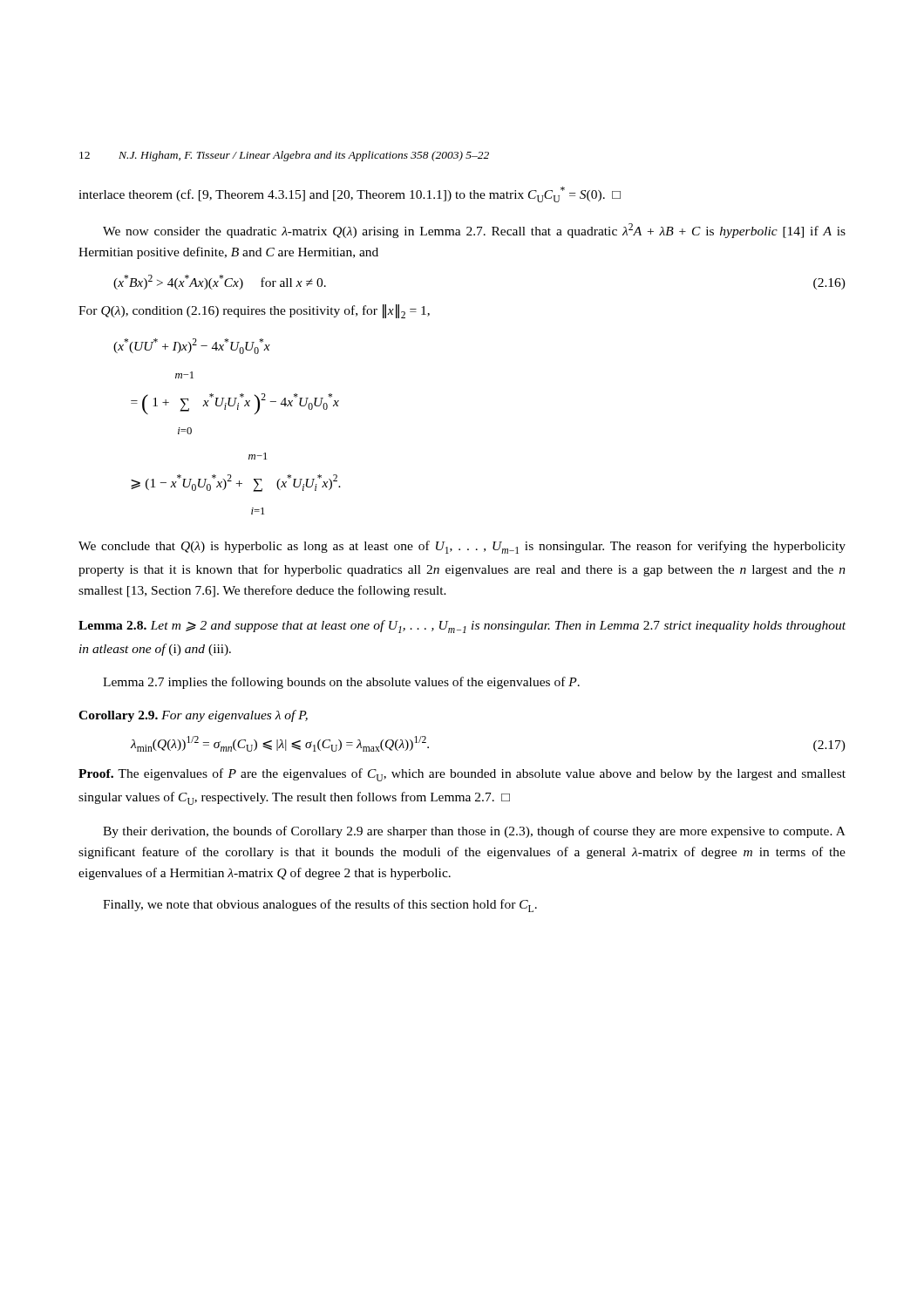The width and height of the screenshot is (924, 1308).
Task: Locate the block starting "Corollary 2.9. For any eigenvalues"
Action: coord(193,716)
